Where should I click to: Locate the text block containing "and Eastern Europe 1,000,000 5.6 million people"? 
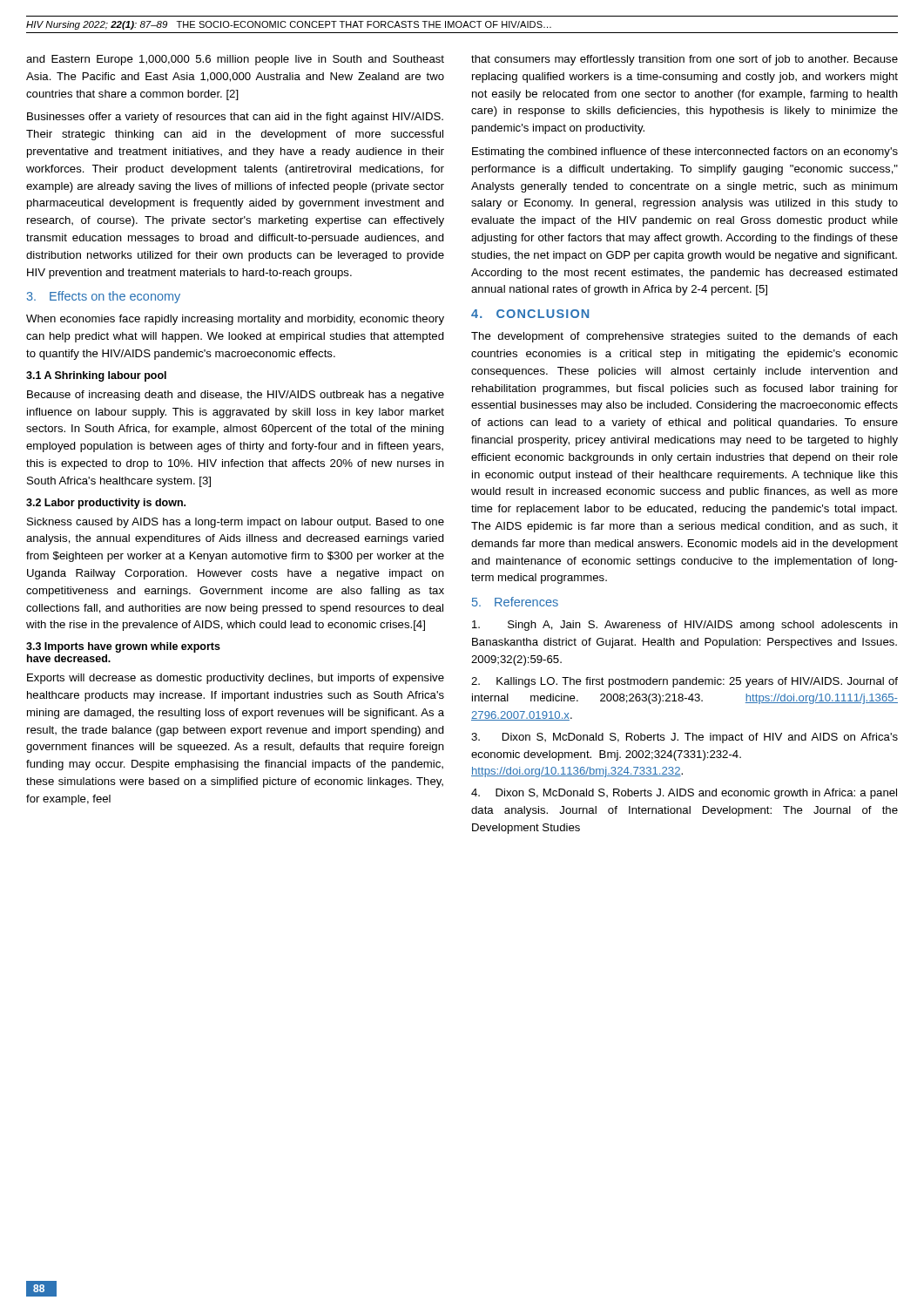click(235, 76)
